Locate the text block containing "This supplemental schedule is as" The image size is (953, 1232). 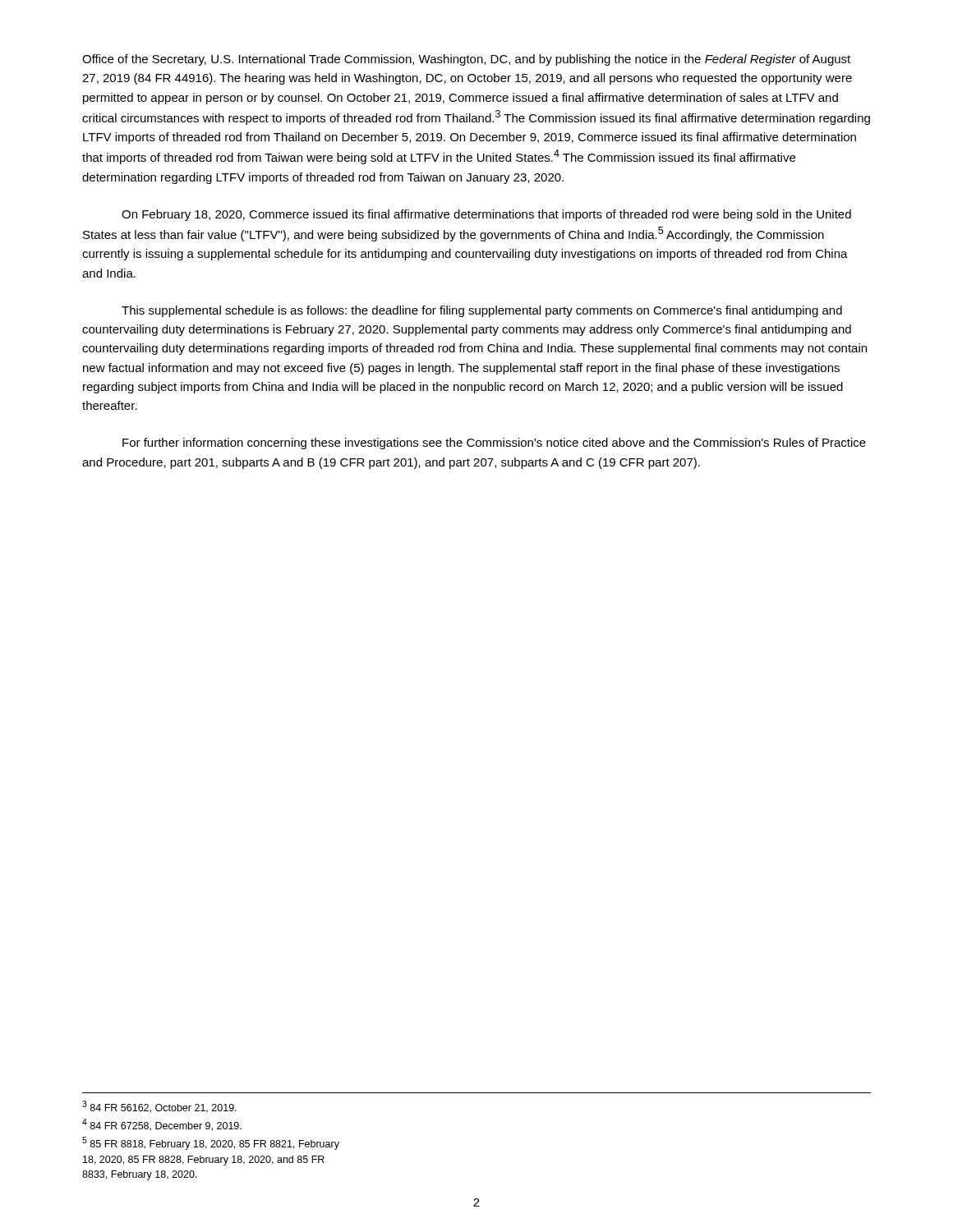click(475, 358)
